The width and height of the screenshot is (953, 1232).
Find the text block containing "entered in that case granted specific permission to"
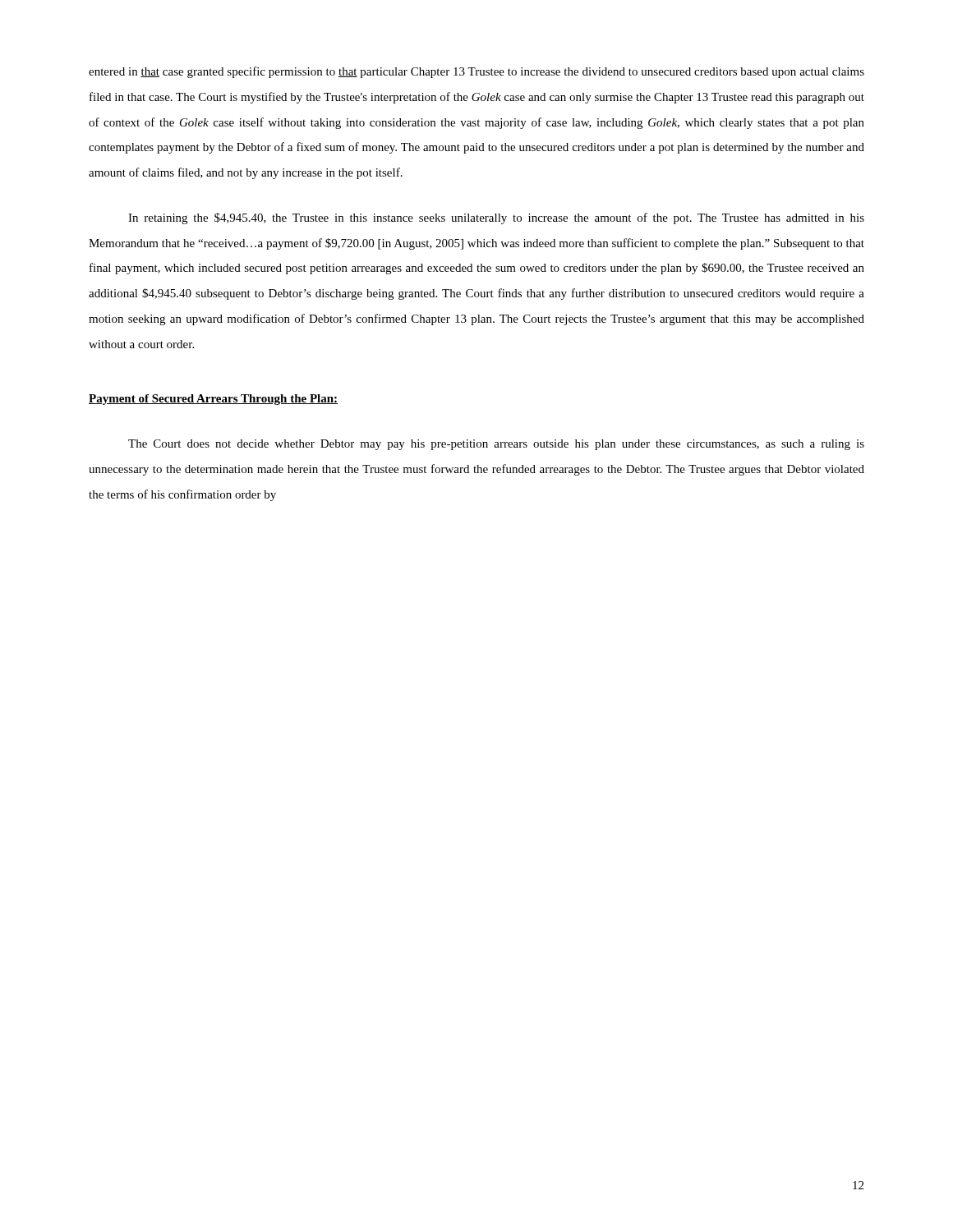476,122
